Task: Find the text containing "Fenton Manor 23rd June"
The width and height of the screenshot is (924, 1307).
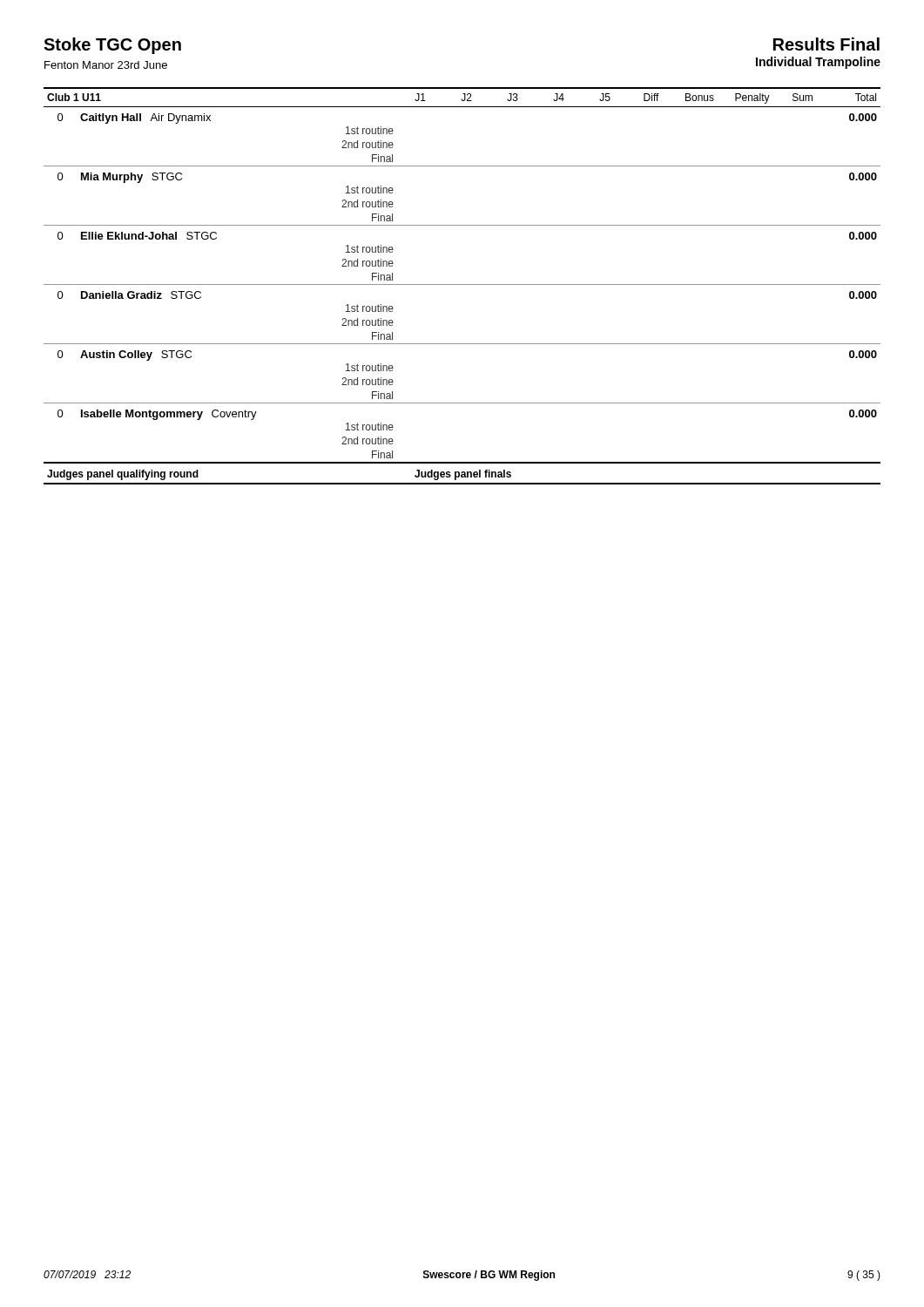Action: pyautogui.click(x=106, y=65)
